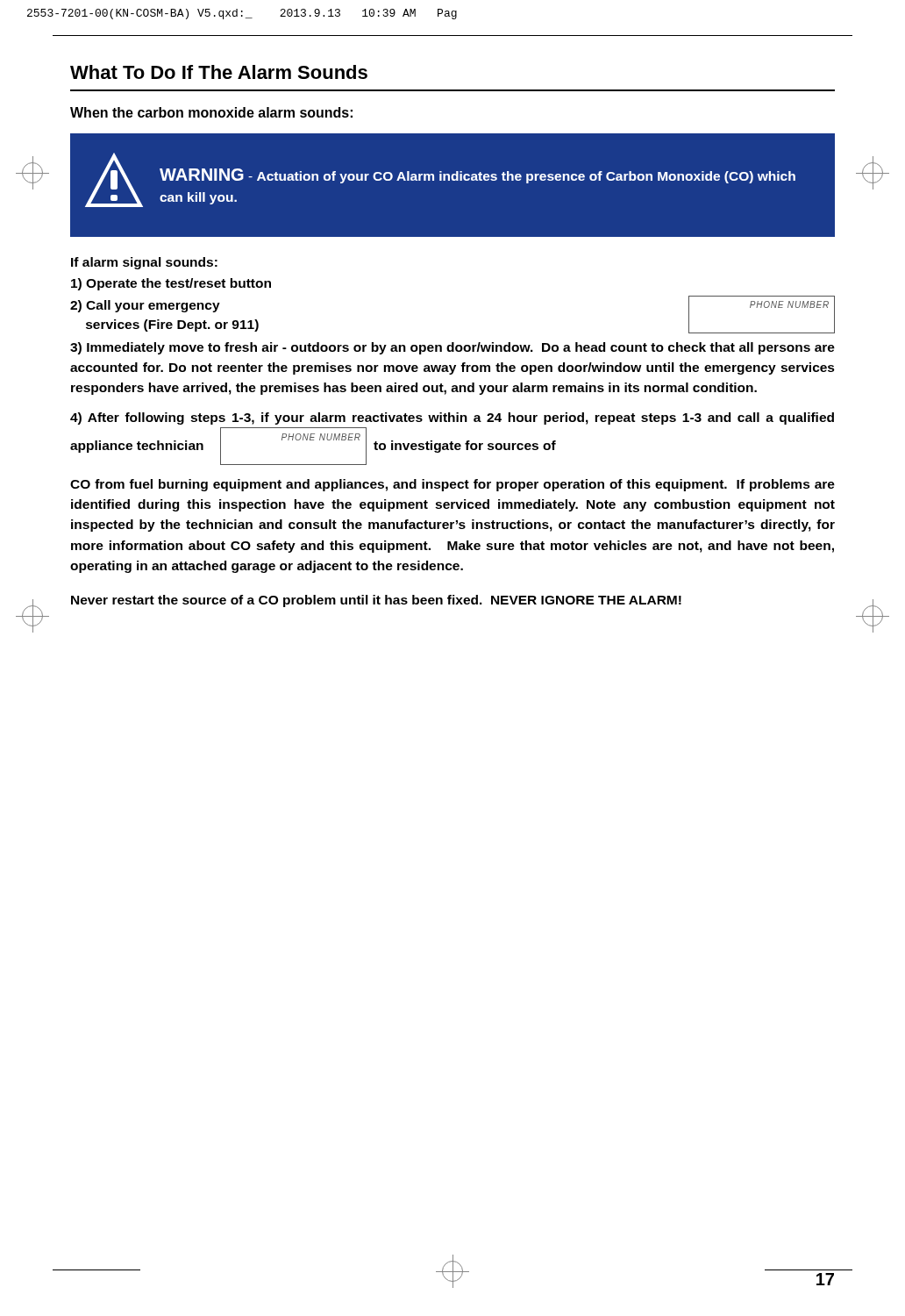Image resolution: width=905 pixels, height=1316 pixels.
Task: Point to the block beginning "4) After following steps"
Action: 452,437
